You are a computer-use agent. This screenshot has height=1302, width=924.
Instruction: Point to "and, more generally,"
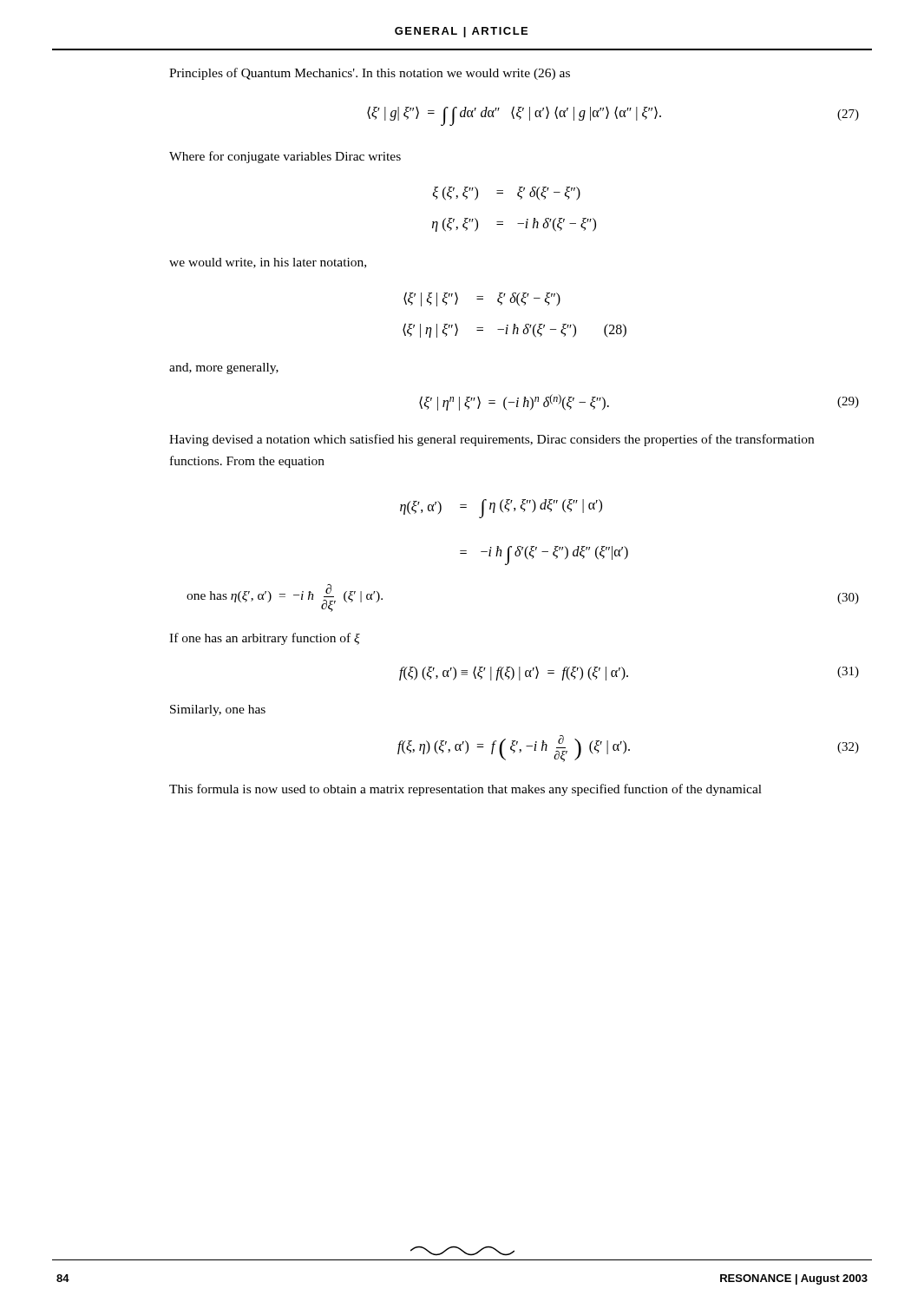224,367
